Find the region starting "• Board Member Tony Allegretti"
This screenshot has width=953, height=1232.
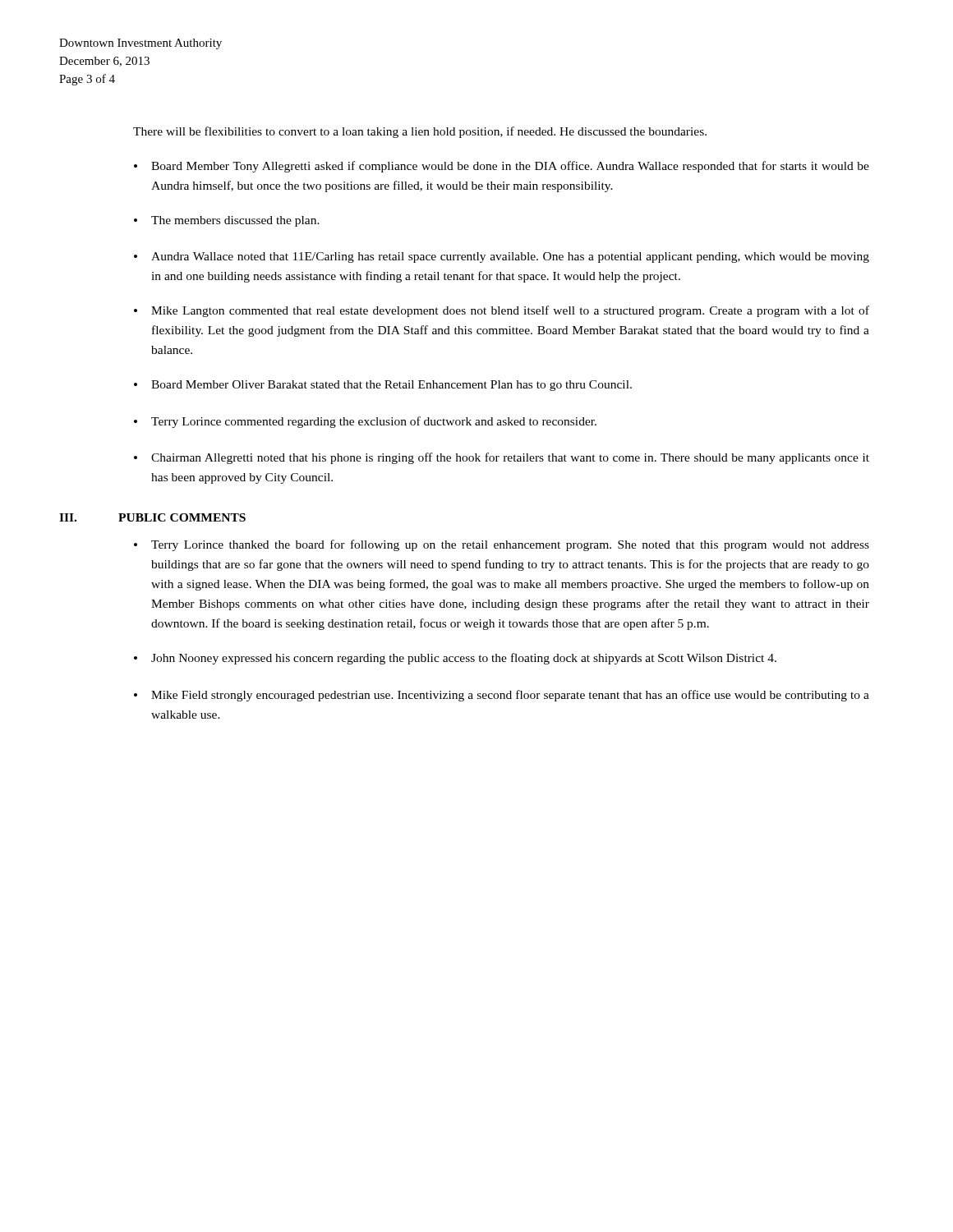[x=501, y=176]
